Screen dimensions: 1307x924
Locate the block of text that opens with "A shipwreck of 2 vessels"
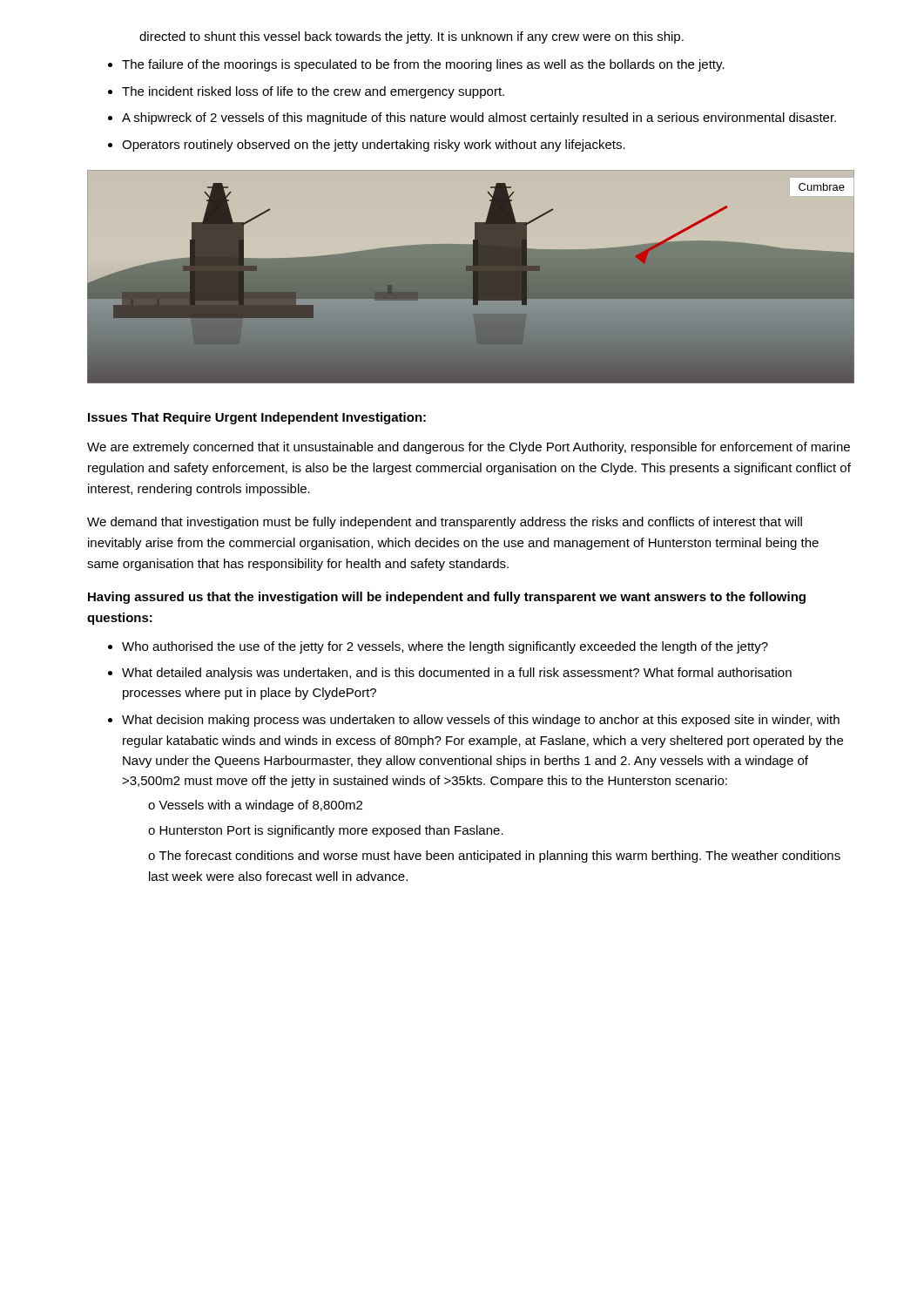(488, 118)
